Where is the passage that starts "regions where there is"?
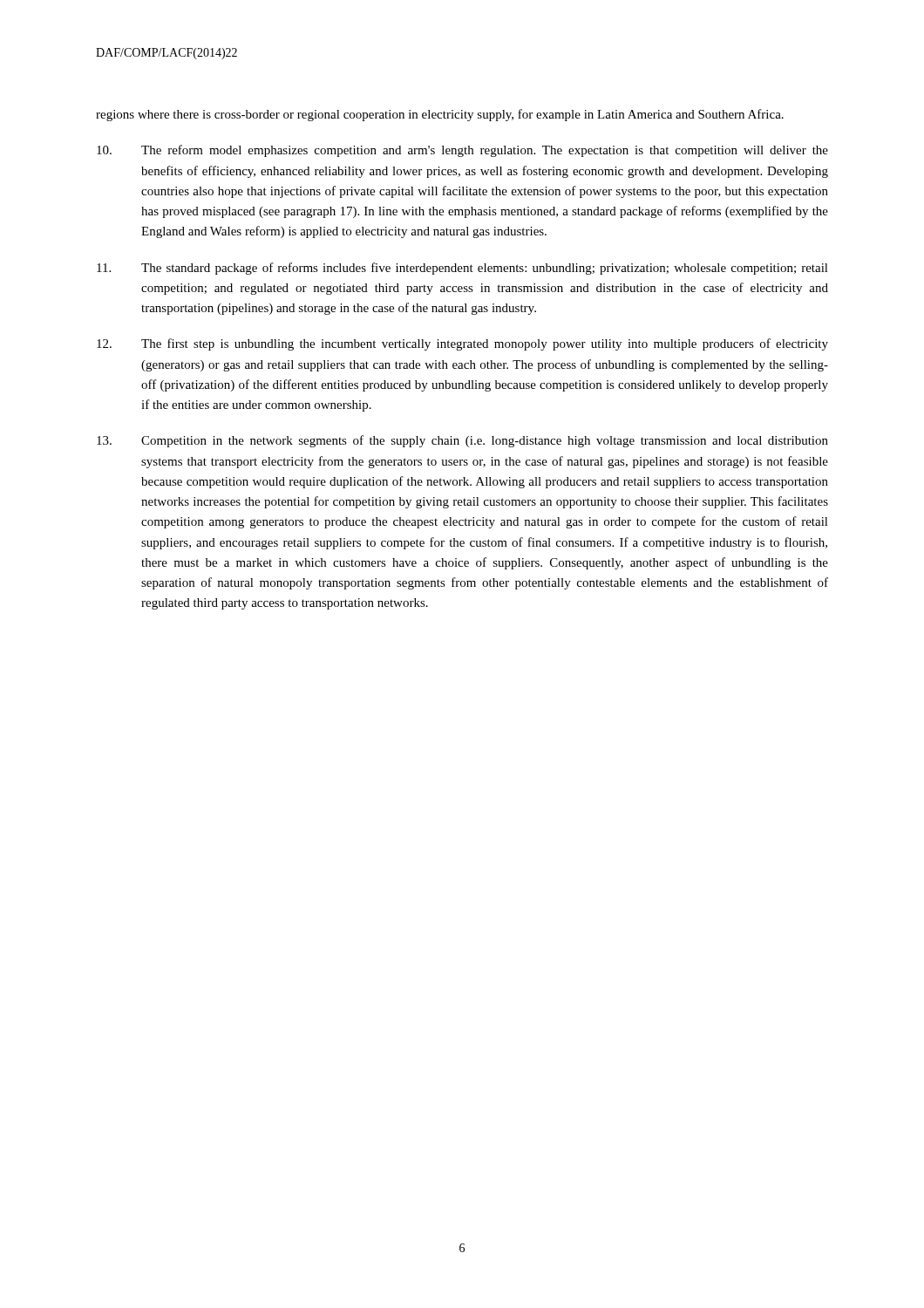924x1308 pixels. tap(462, 115)
